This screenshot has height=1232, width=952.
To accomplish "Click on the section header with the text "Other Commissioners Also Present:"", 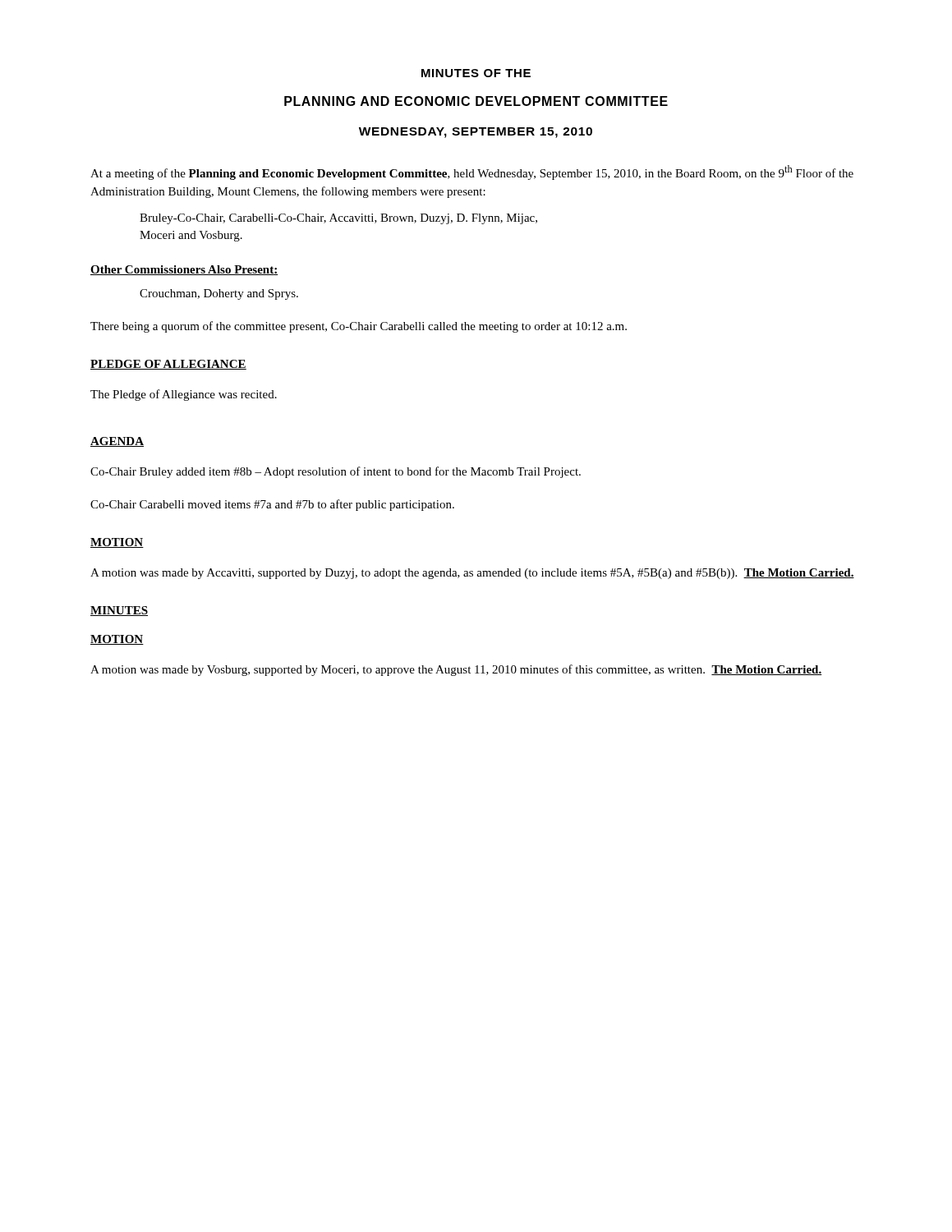I will click(x=184, y=269).
